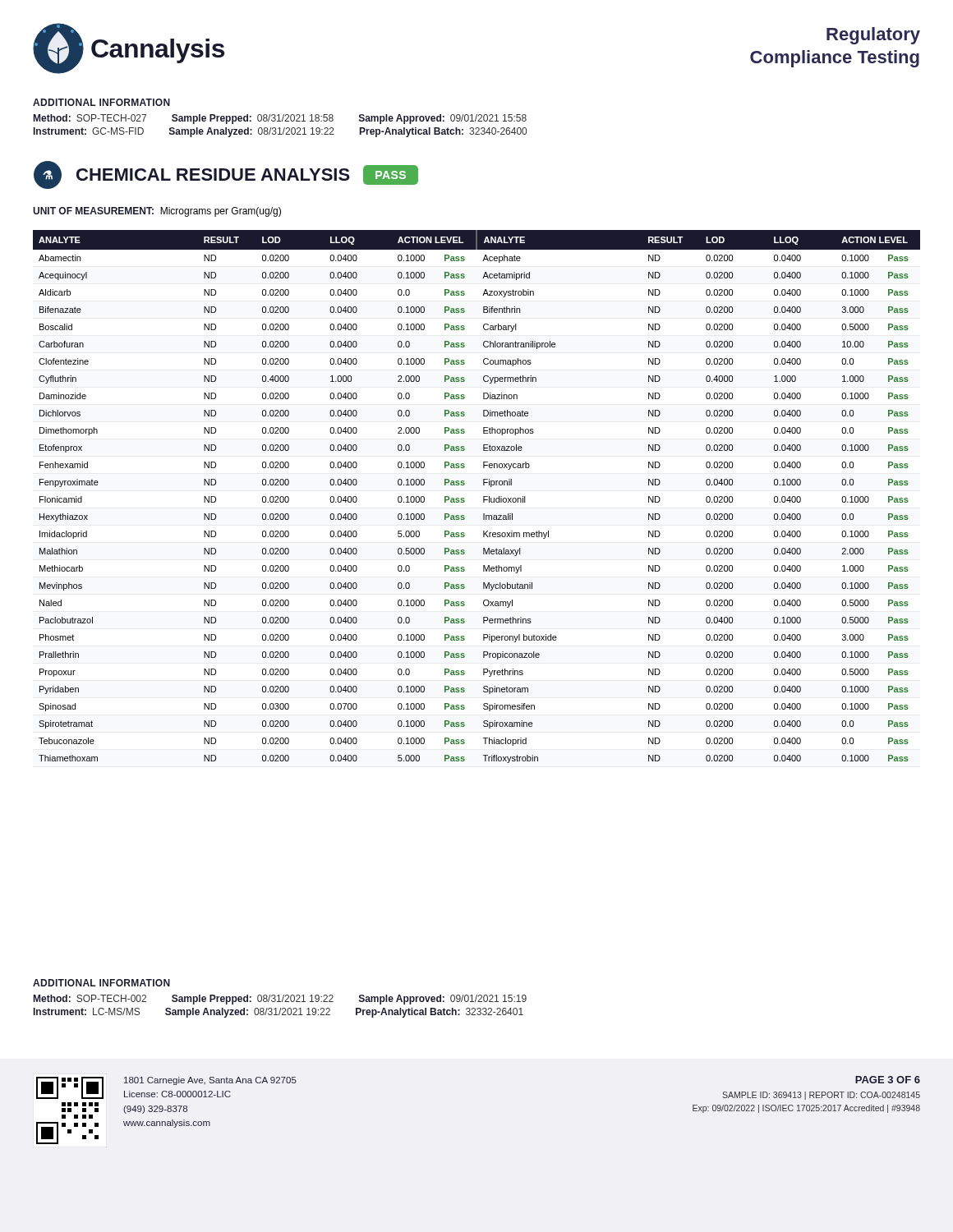Find the passage starting "CHEMICAL RESIDUE ANALYSIS"
Image resolution: width=953 pixels, height=1232 pixels.
point(213,175)
